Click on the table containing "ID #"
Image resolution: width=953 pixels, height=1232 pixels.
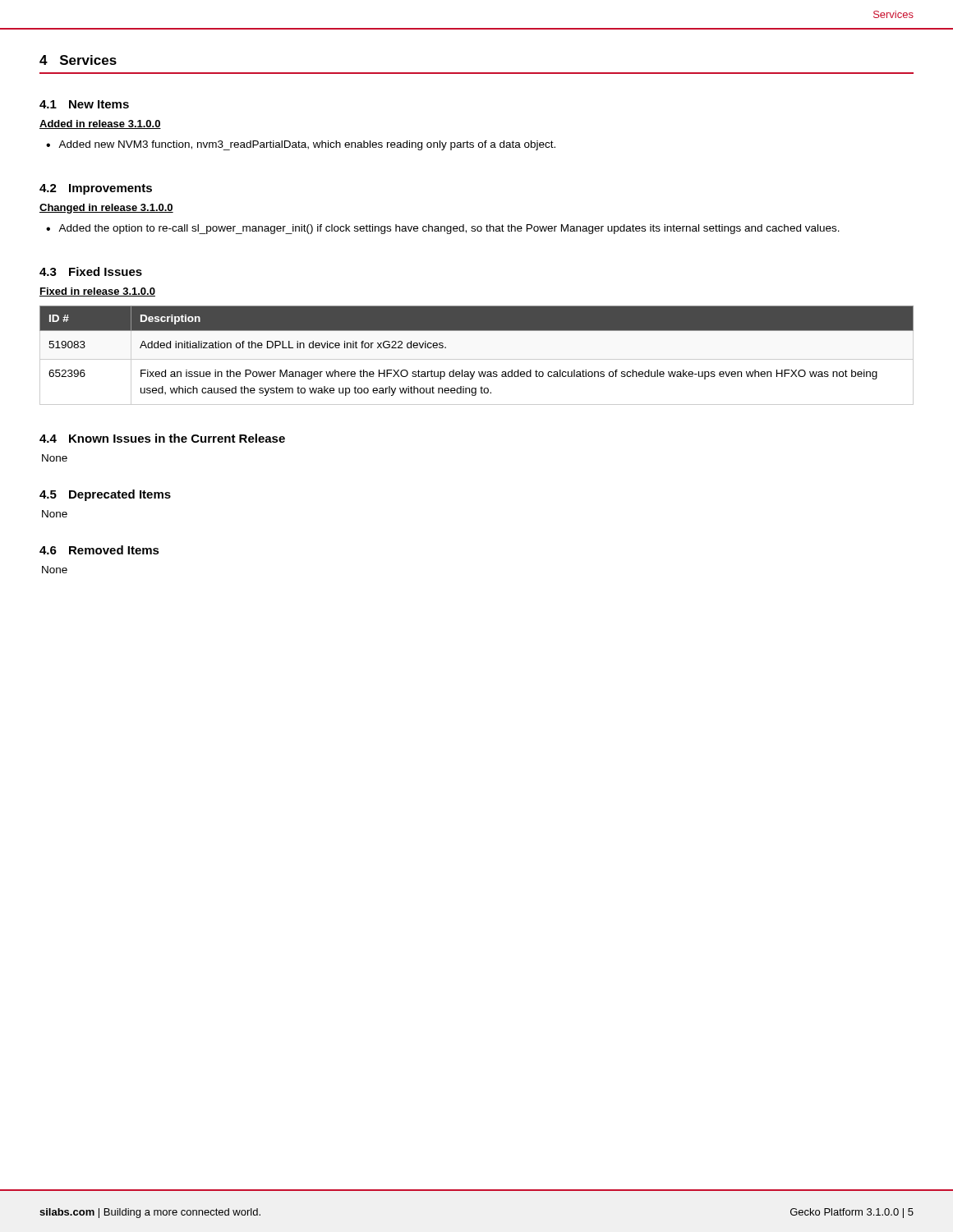pyautogui.click(x=476, y=355)
